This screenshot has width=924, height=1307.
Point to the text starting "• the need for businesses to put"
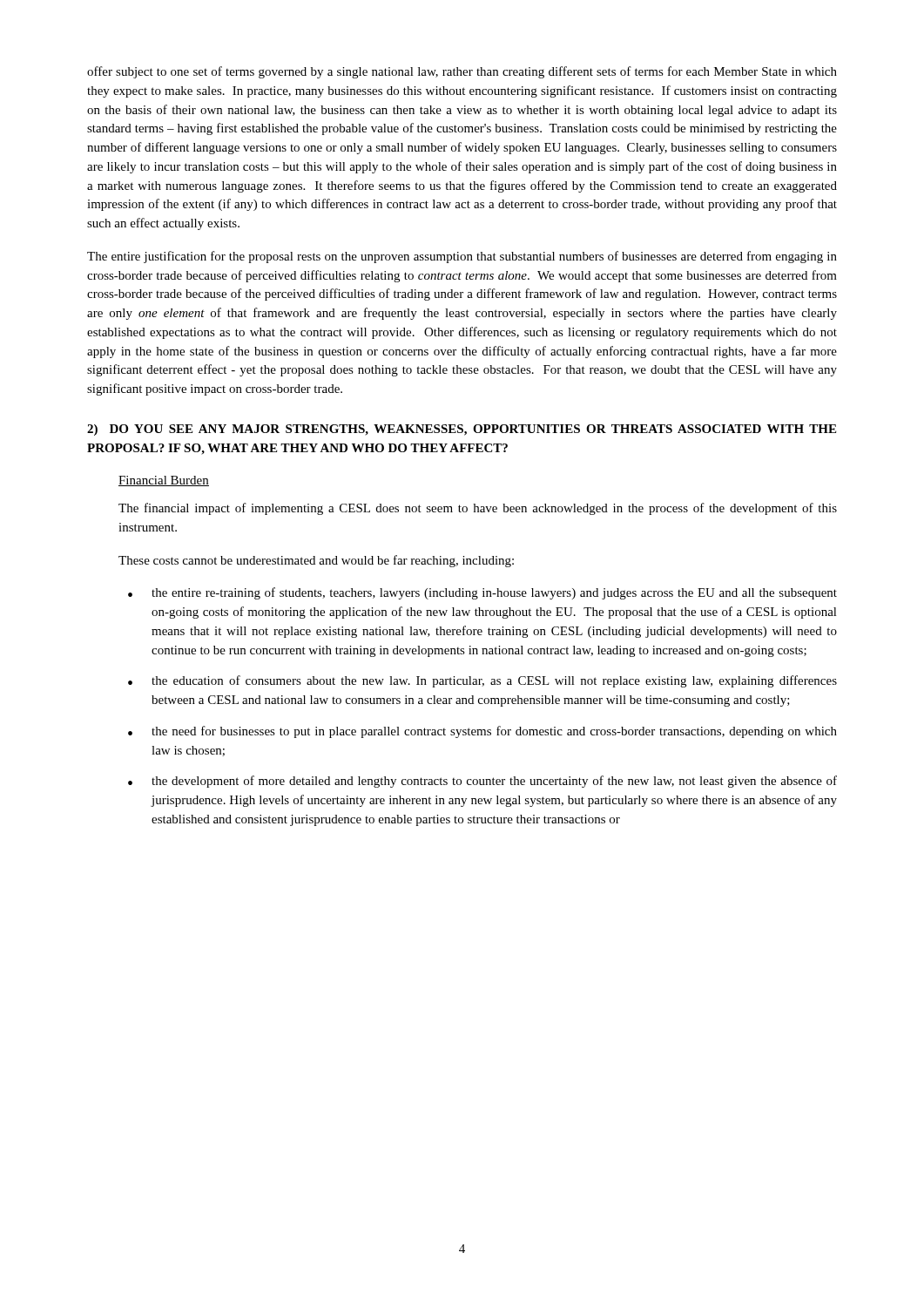[x=478, y=741]
